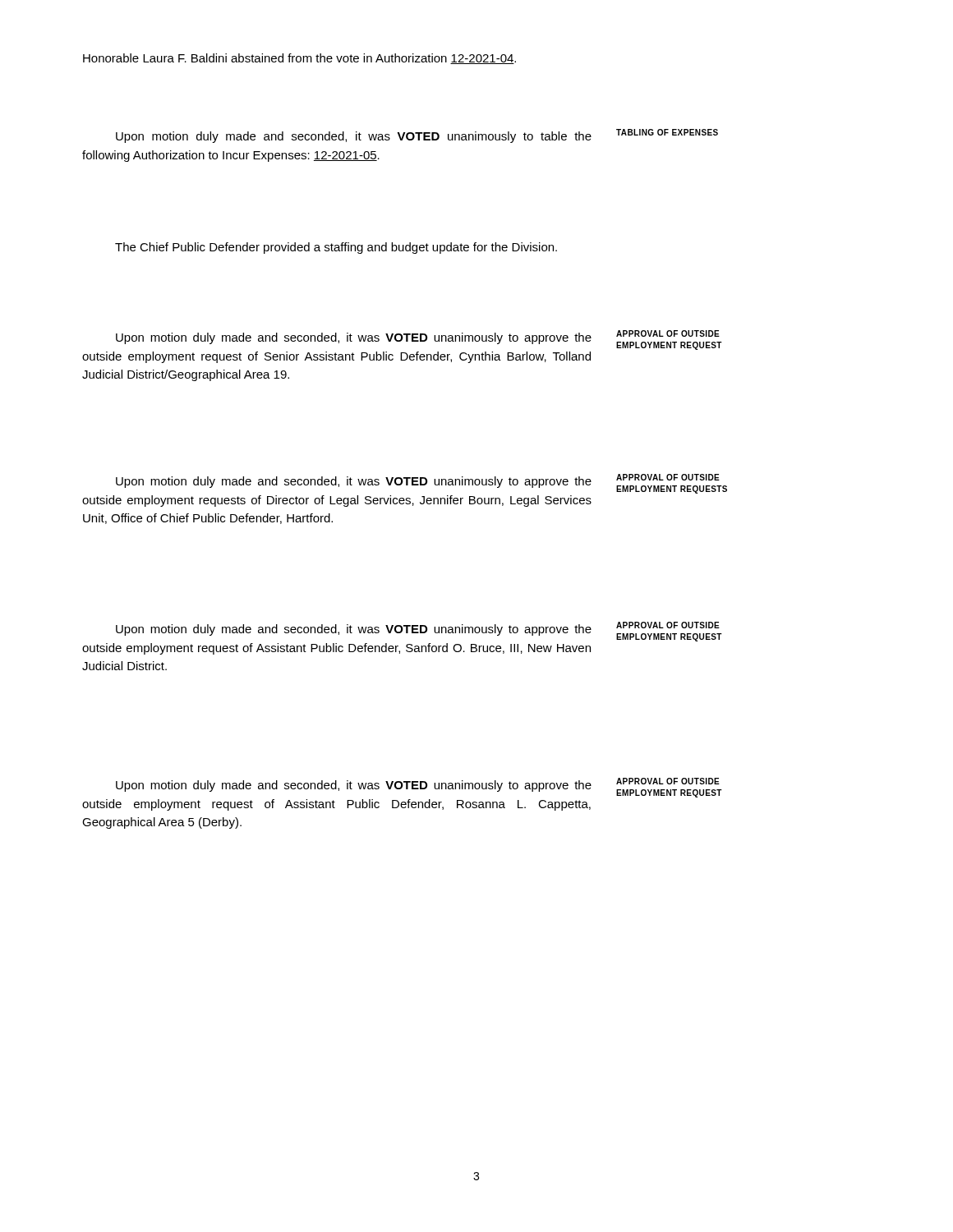Screen dimensions: 1232x953
Task: Where is the passage that starts "The Chief Public Defender provided a staffing"?
Action: coord(337,247)
